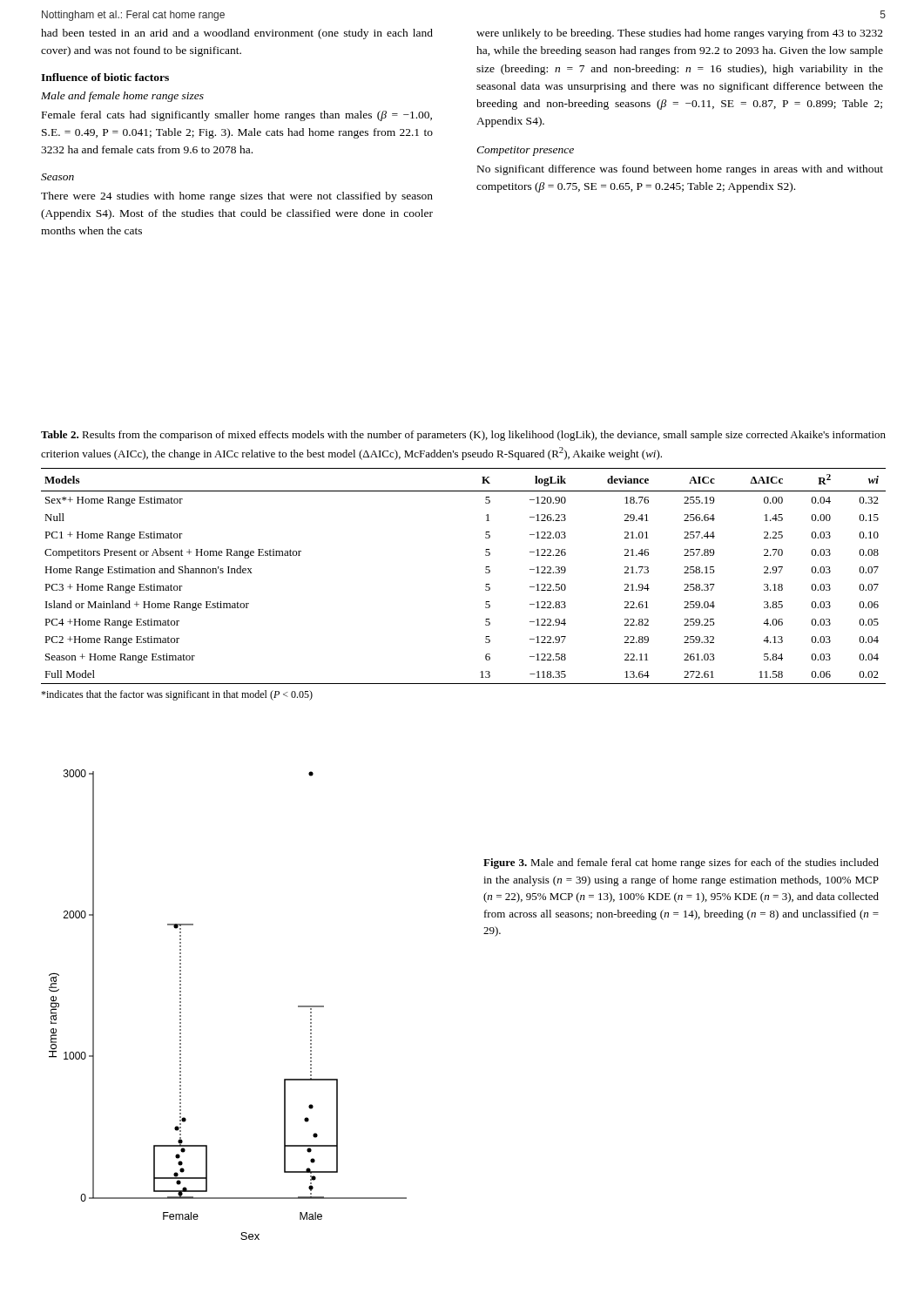924x1307 pixels.
Task: Select the text block that says "Male and female home range"
Action: click(122, 97)
